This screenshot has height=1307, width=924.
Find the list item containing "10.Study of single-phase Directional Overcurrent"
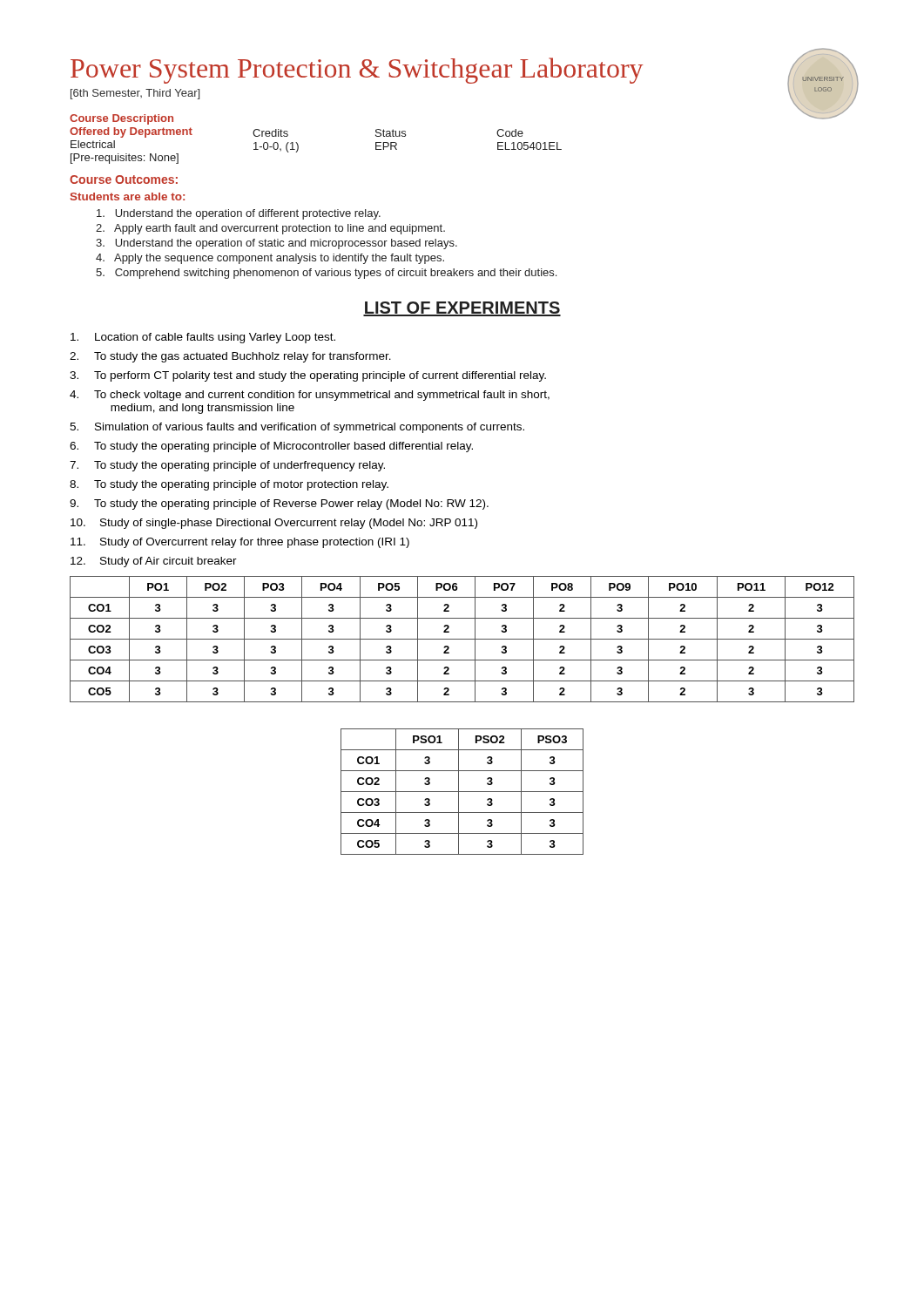point(274,522)
